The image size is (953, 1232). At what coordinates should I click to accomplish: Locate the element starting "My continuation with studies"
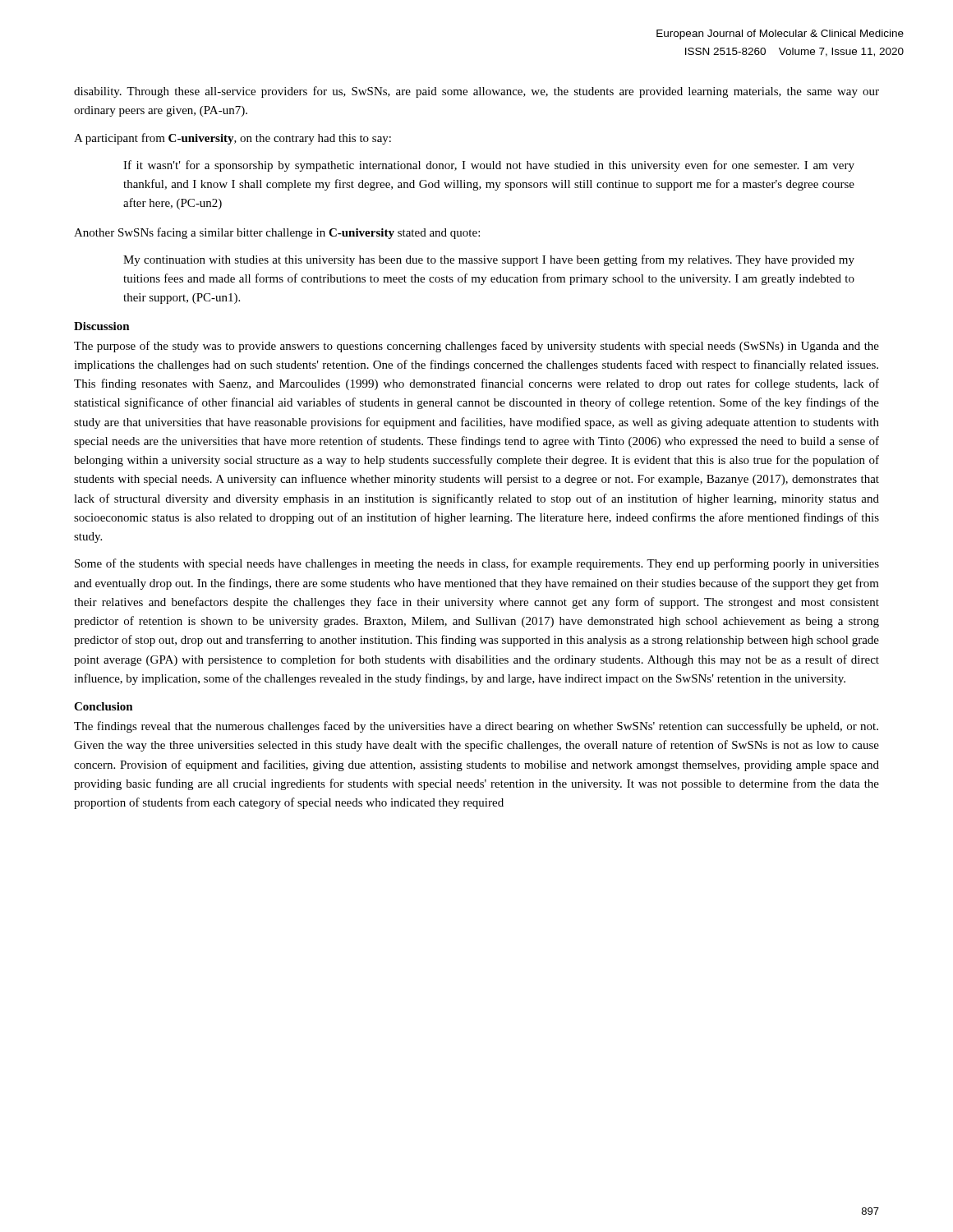point(489,278)
